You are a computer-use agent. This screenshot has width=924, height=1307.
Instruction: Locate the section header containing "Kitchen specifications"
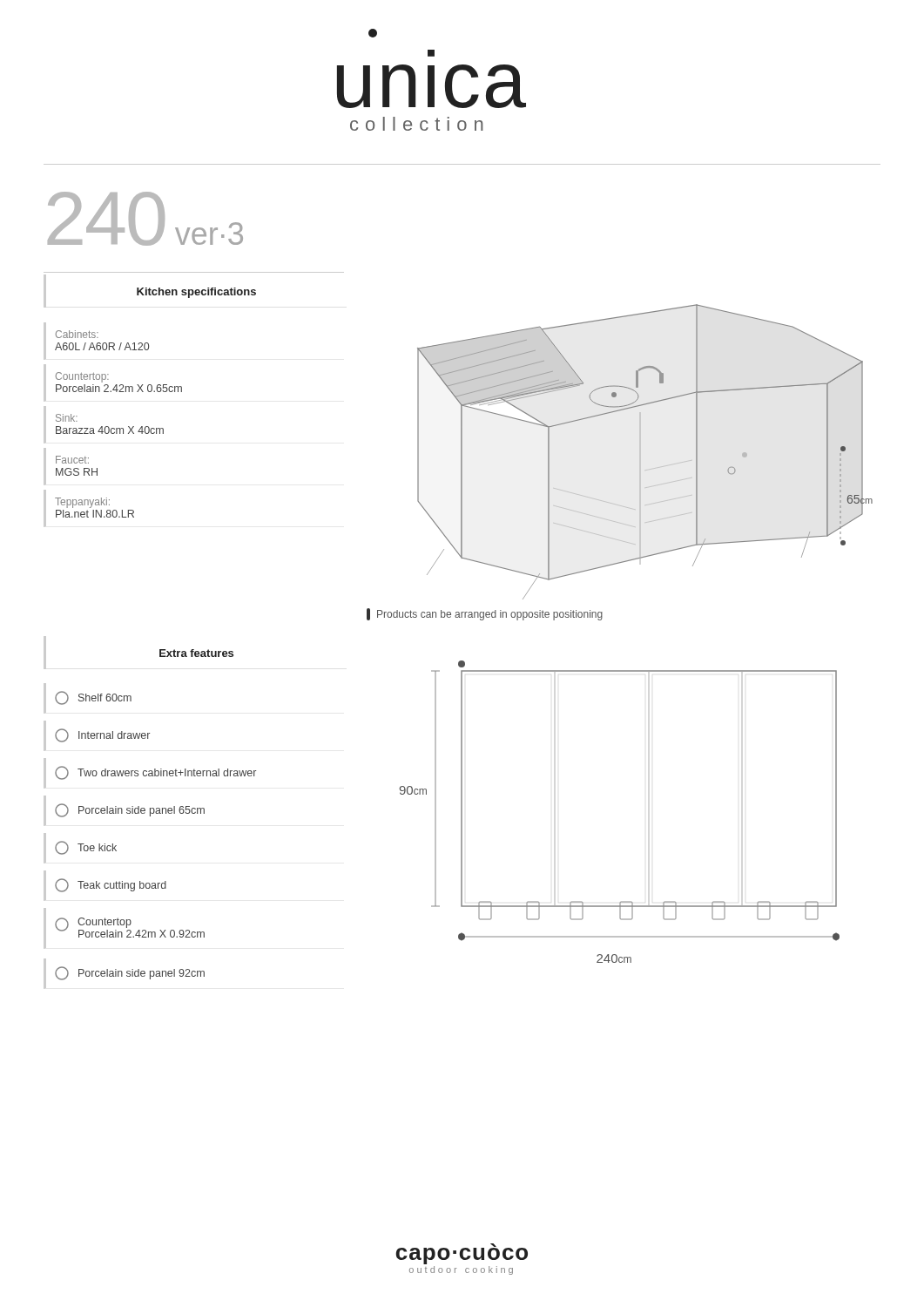point(196,291)
